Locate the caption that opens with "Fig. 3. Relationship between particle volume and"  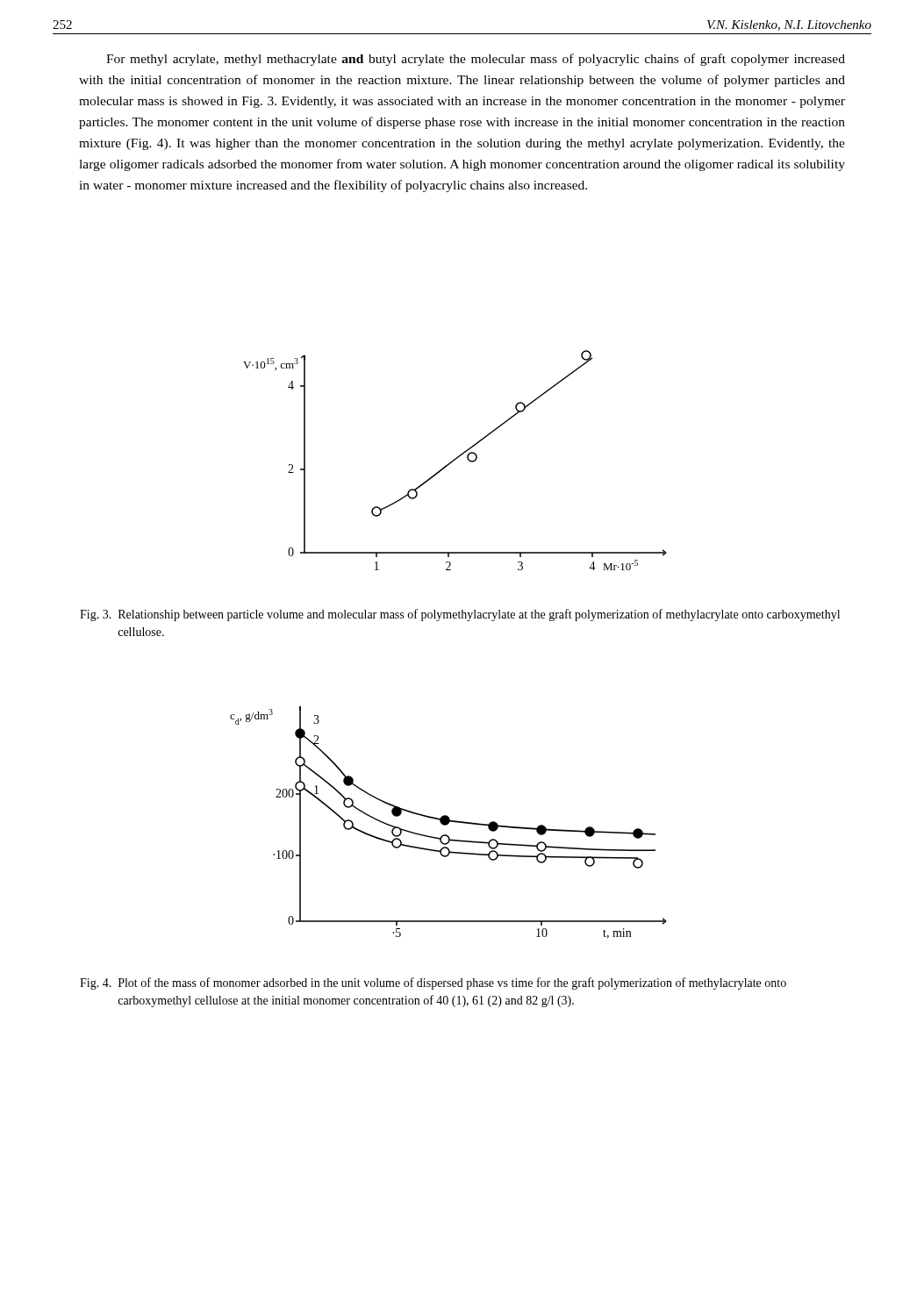tap(462, 623)
